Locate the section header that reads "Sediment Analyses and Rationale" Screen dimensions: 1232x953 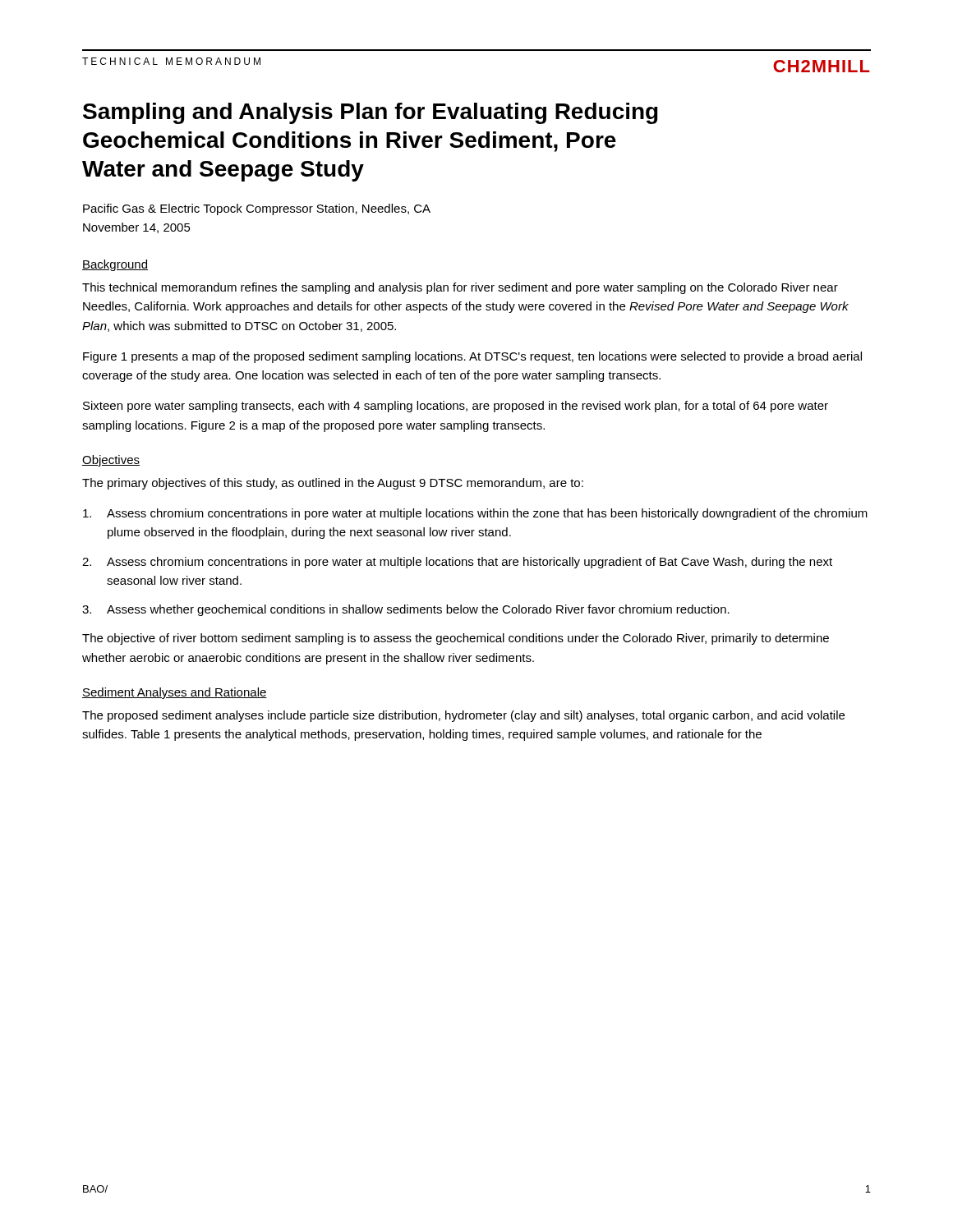point(174,692)
